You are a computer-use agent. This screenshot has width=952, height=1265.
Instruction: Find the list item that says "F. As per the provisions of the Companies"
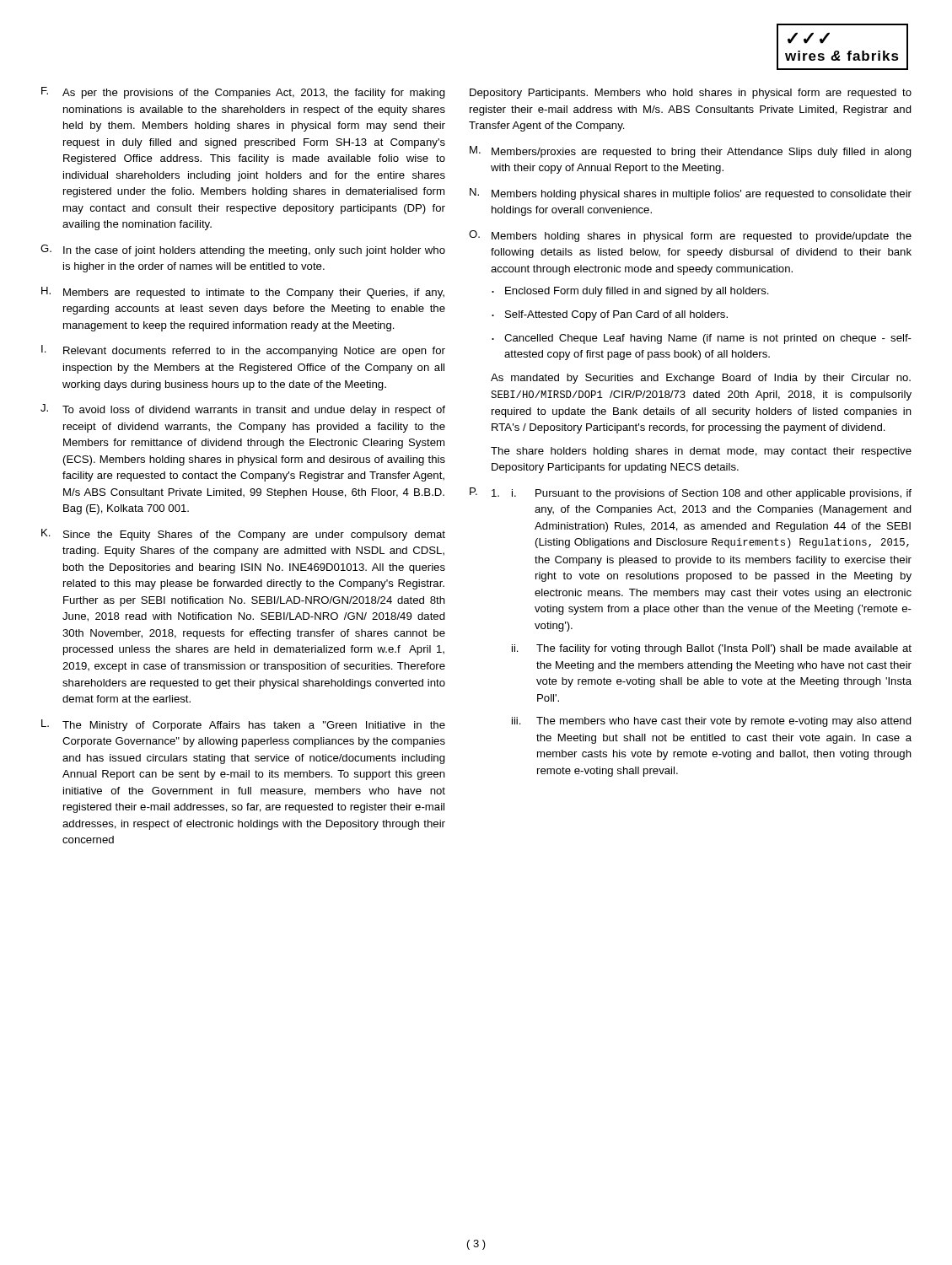click(243, 159)
